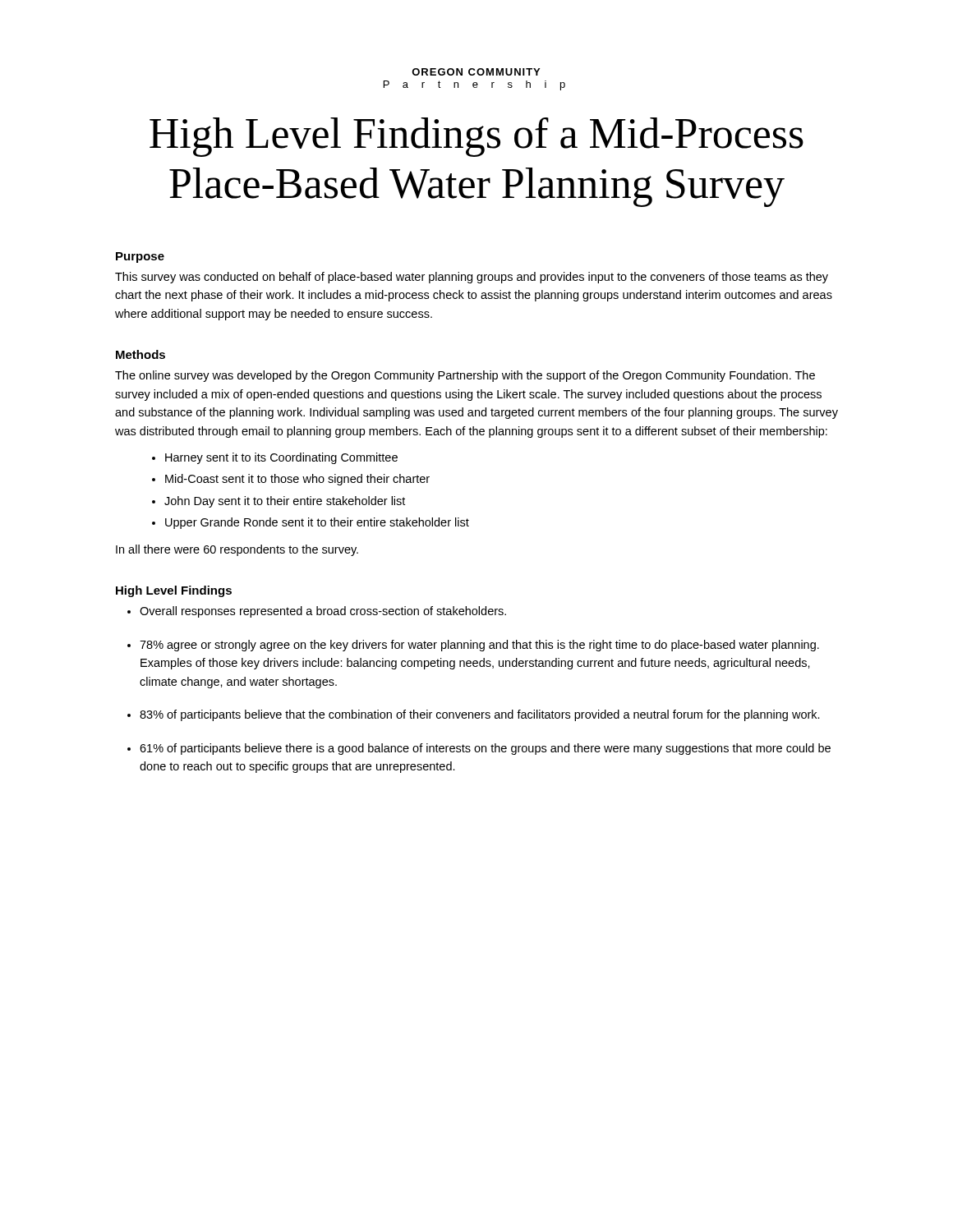Locate the block of text that opens with "Harney sent it to"

[281, 458]
